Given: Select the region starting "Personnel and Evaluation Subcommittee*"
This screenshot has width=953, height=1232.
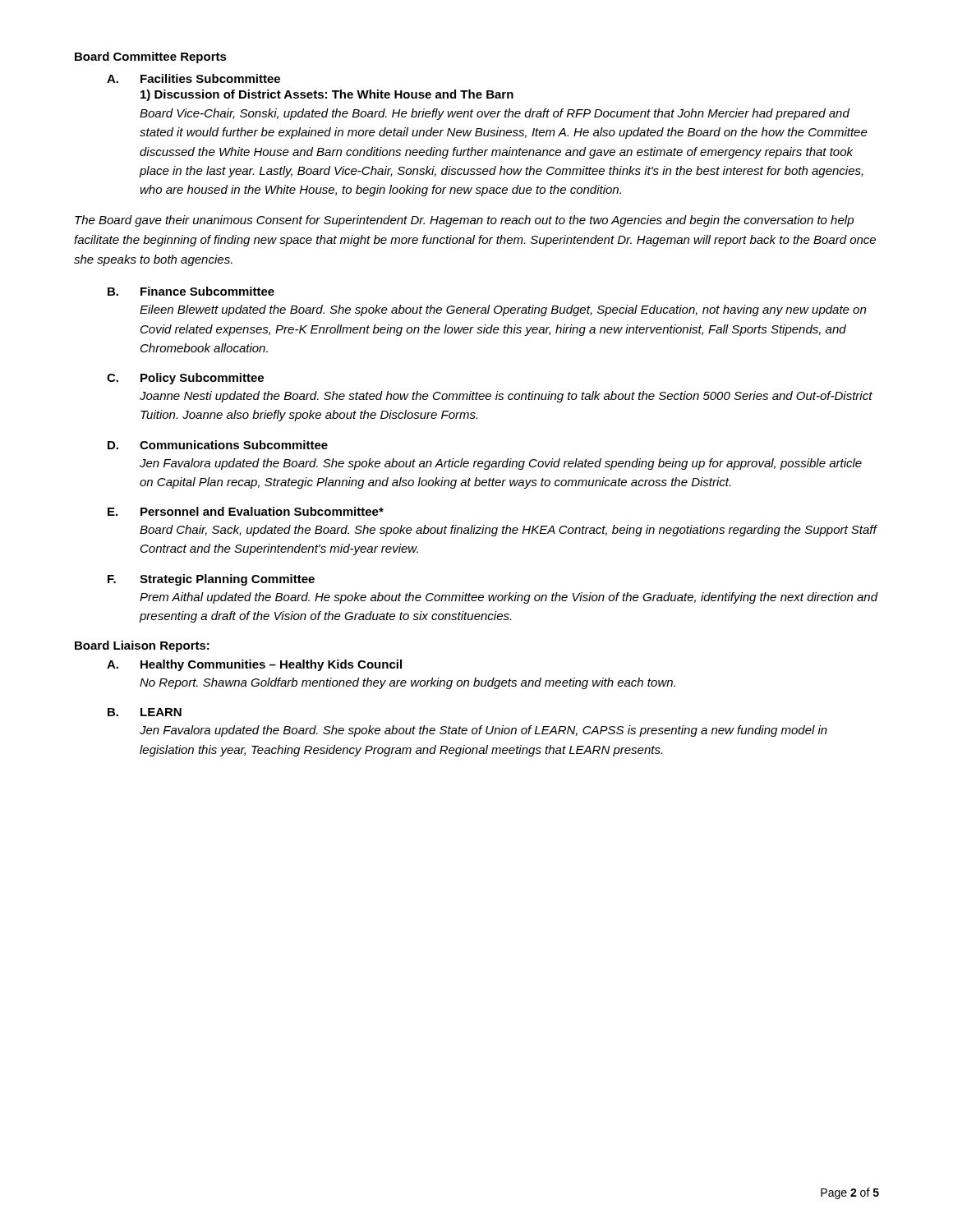Looking at the screenshot, I should tap(262, 511).
